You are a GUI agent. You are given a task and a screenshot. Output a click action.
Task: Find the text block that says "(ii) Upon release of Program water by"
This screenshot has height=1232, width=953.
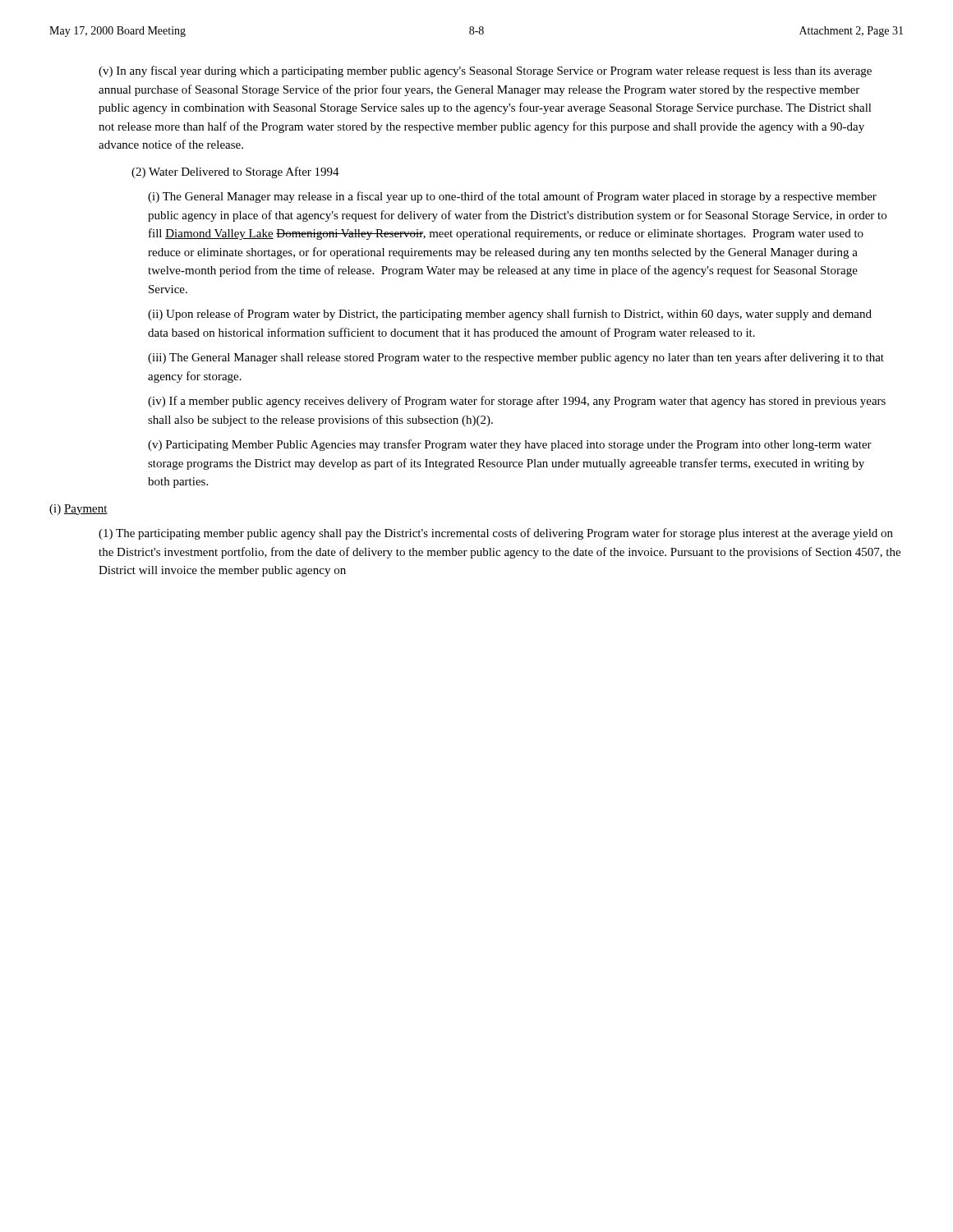pos(518,323)
